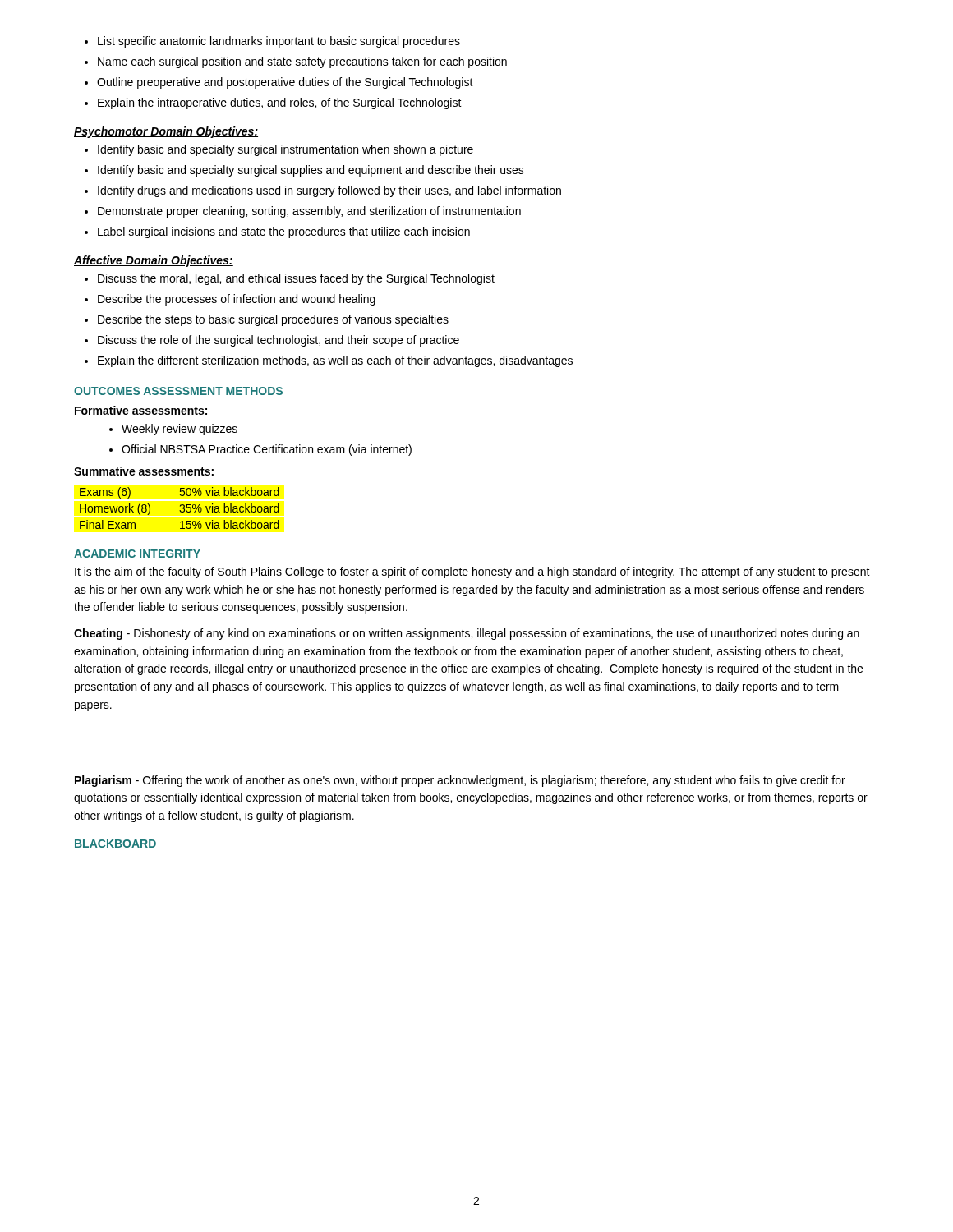This screenshot has width=953, height=1232.
Task: Locate the text that reads "Formative assessments:"
Action: pyautogui.click(x=141, y=411)
